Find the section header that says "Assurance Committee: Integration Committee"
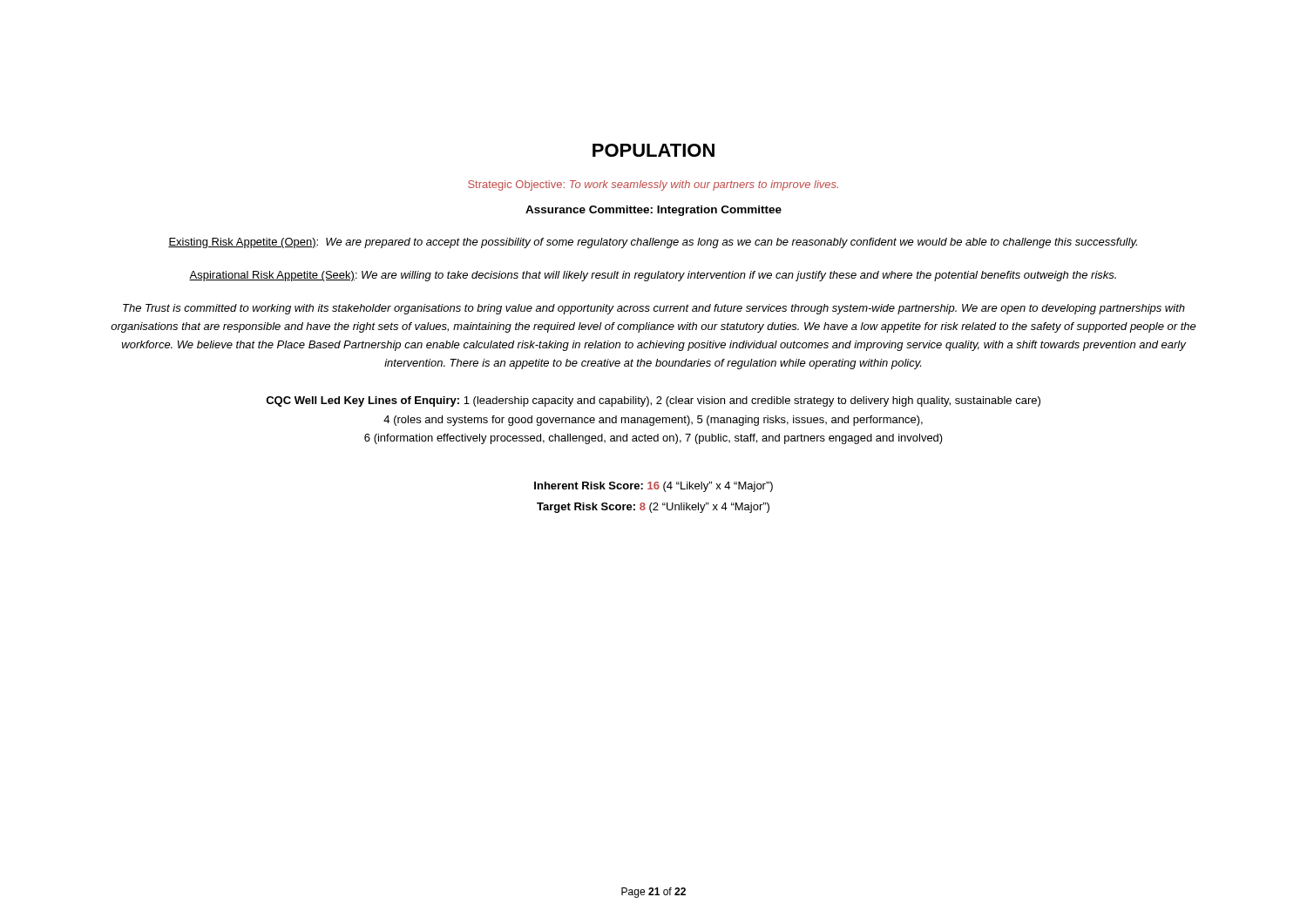Viewport: 1307px width, 924px height. coord(654,209)
